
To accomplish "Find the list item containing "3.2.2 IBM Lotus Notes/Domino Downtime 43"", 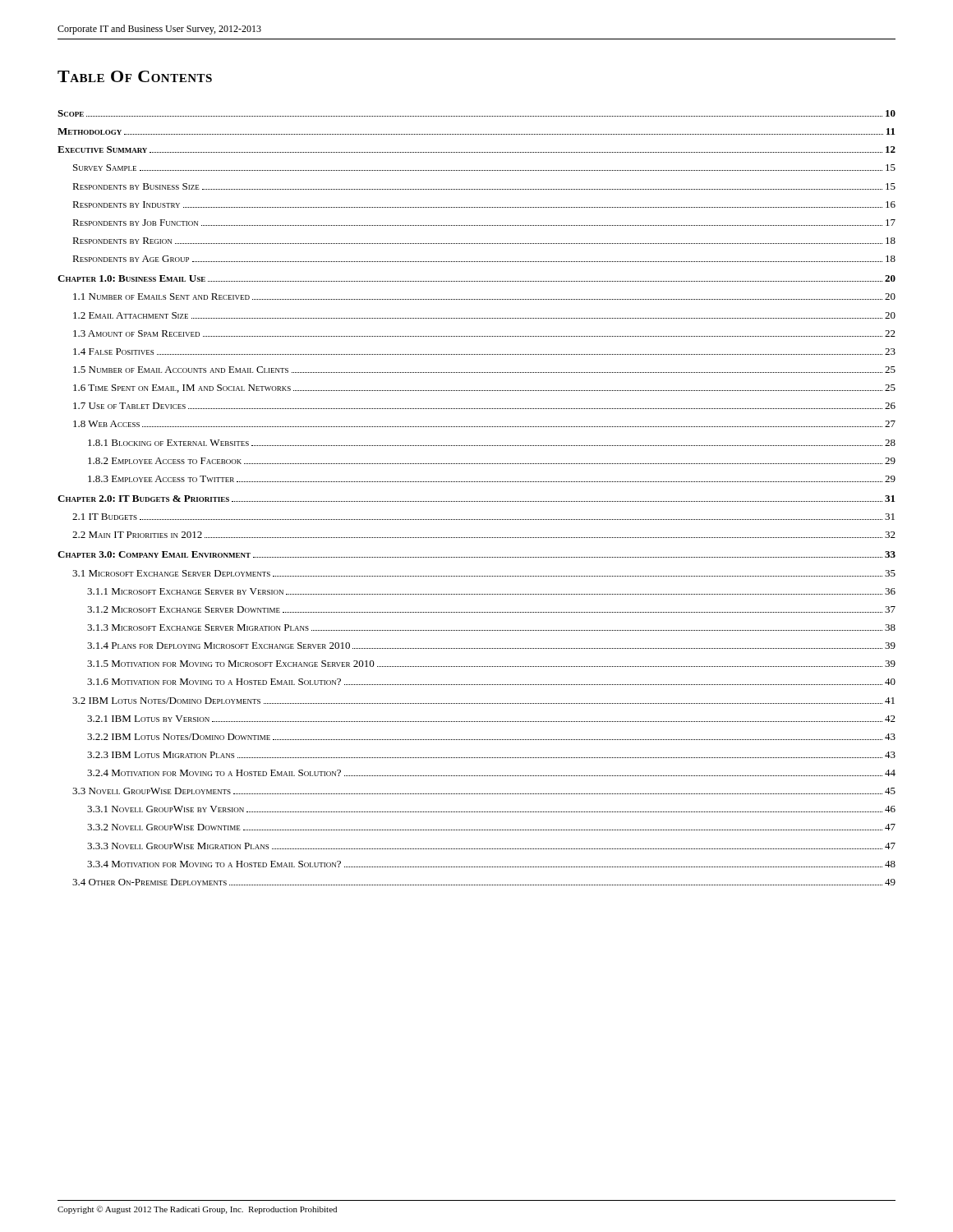I will [491, 737].
